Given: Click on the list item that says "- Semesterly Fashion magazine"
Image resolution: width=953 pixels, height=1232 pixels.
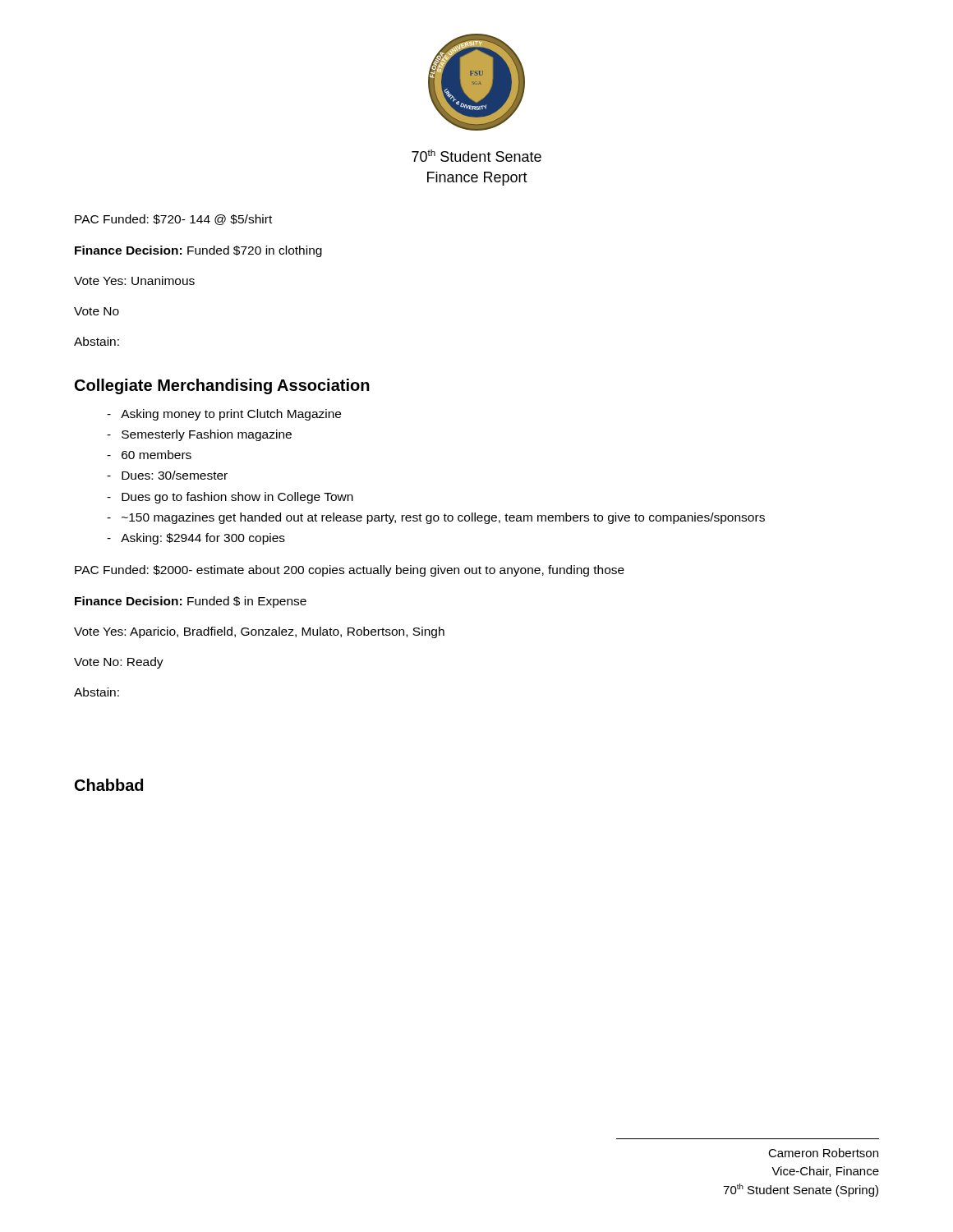Looking at the screenshot, I should pos(200,434).
